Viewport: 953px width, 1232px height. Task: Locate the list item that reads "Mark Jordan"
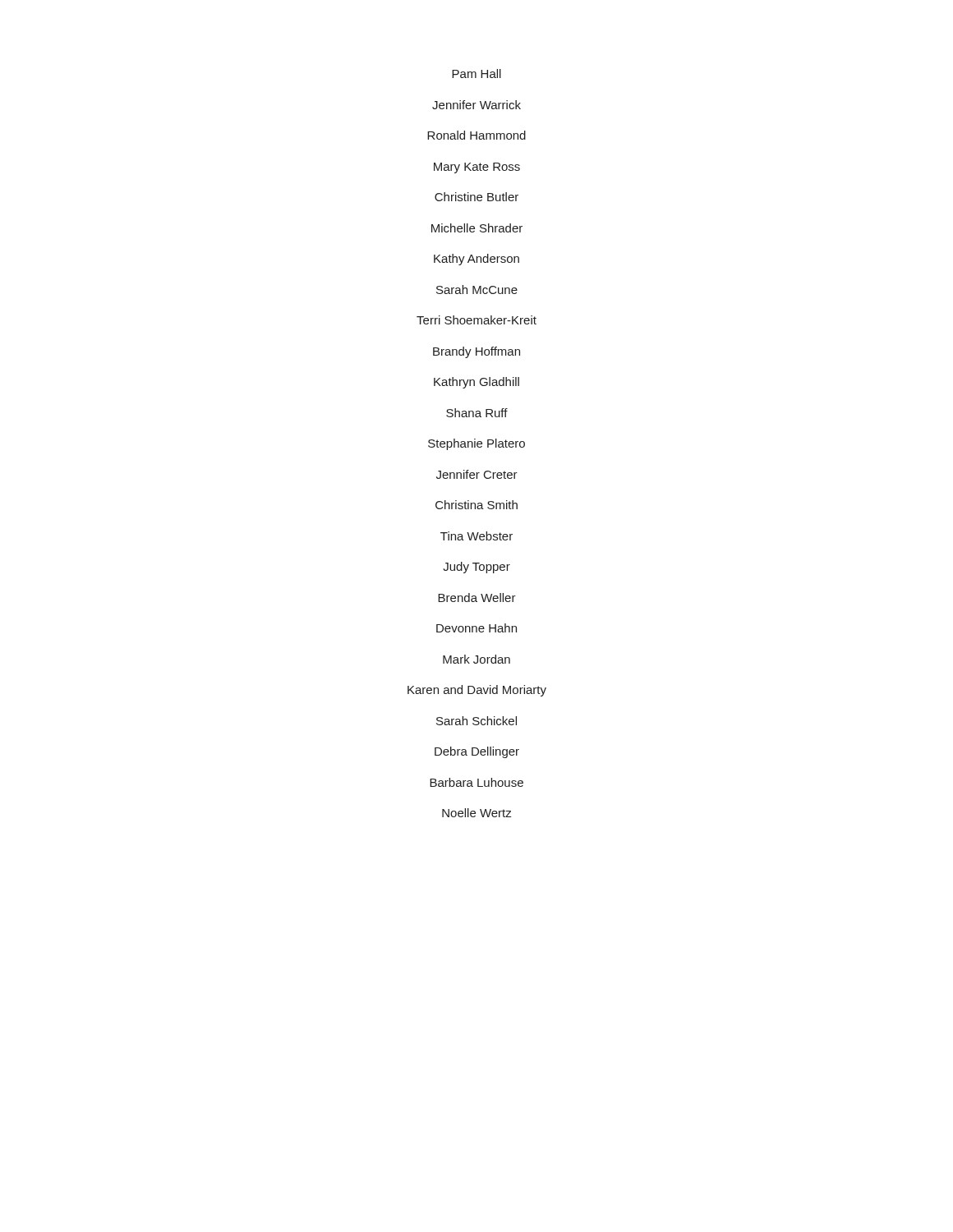tap(476, 659)
